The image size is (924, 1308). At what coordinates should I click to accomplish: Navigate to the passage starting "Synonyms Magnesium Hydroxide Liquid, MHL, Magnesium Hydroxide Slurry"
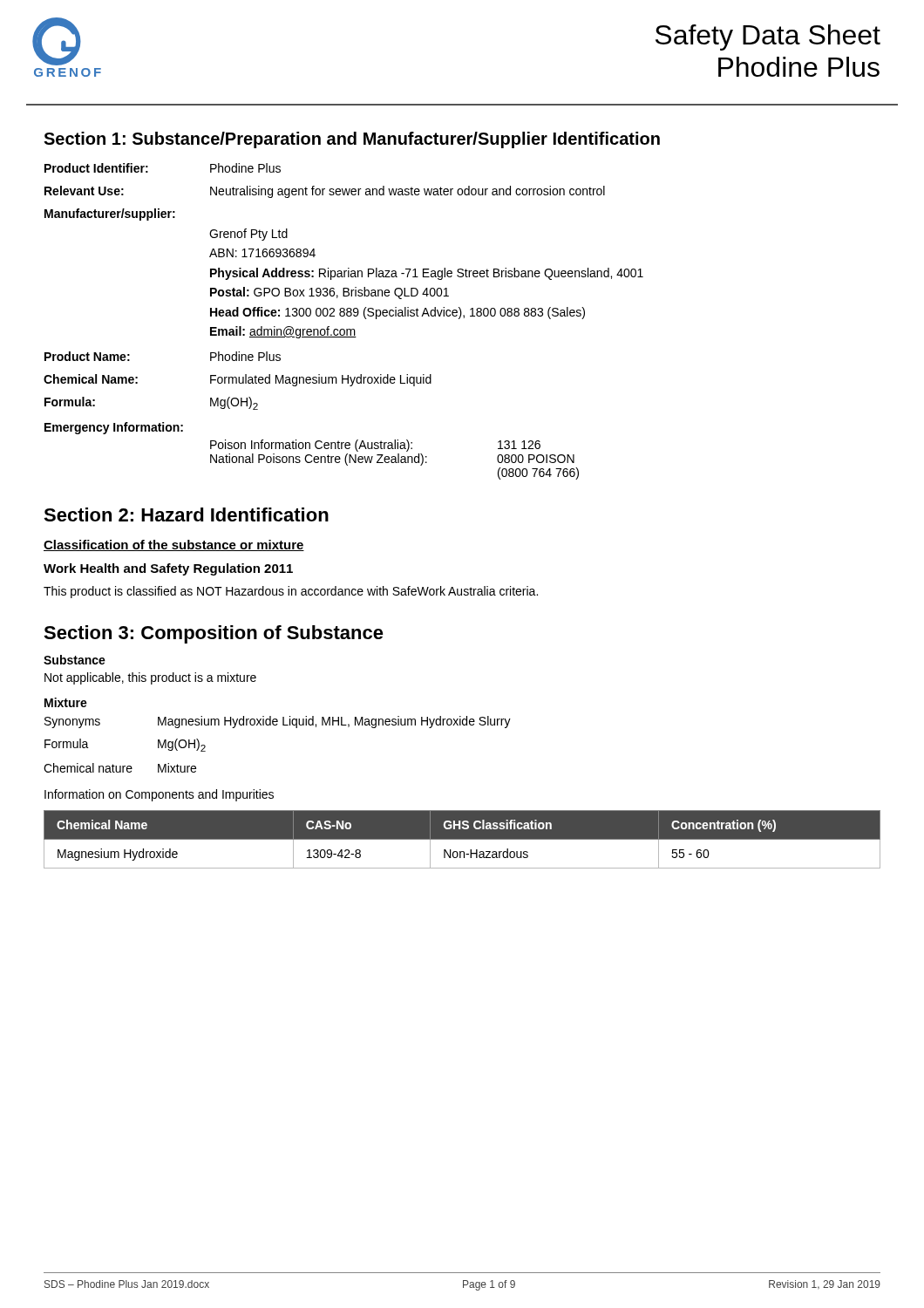(x=278, y=722)
